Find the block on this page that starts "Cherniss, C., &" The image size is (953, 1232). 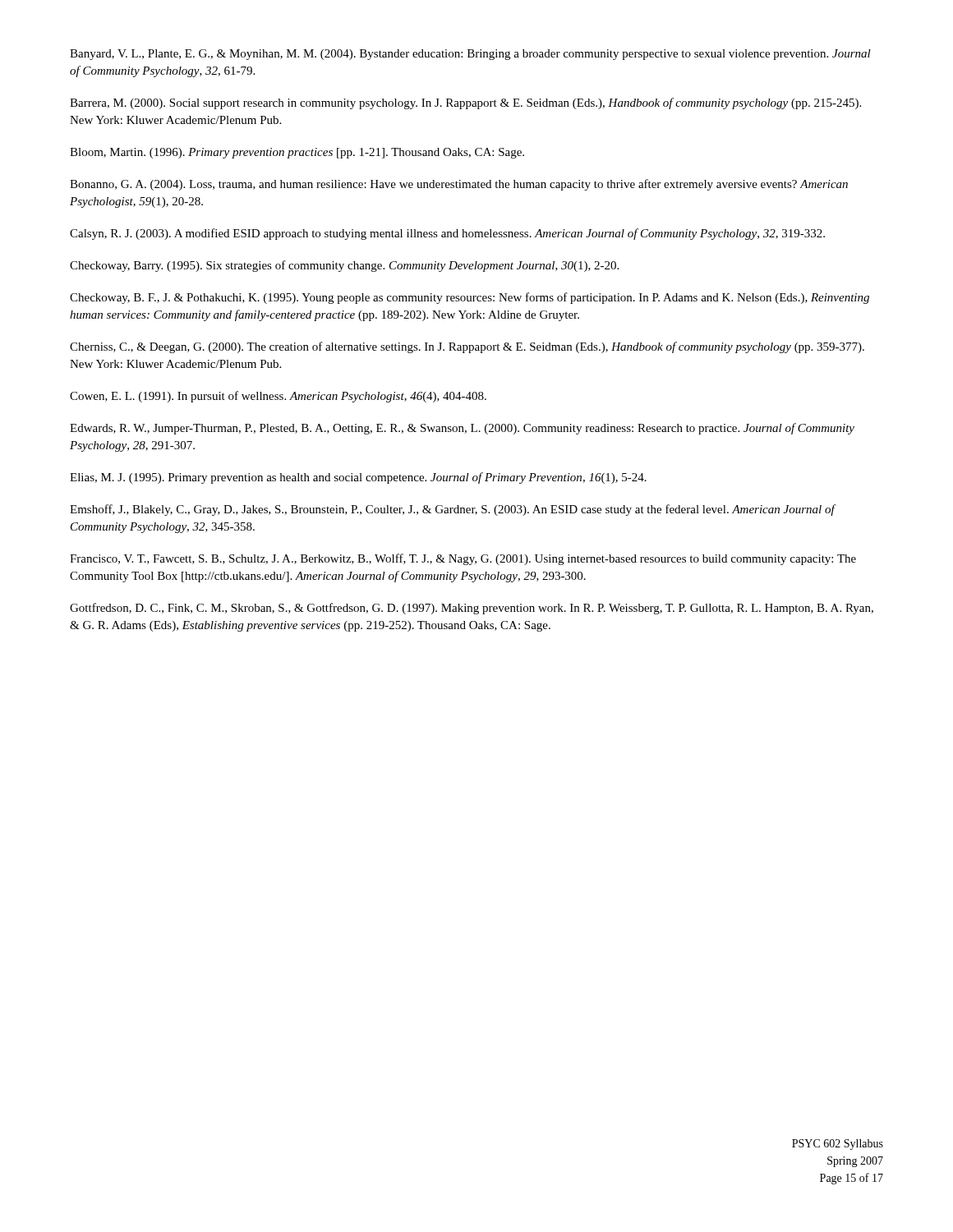467,355
